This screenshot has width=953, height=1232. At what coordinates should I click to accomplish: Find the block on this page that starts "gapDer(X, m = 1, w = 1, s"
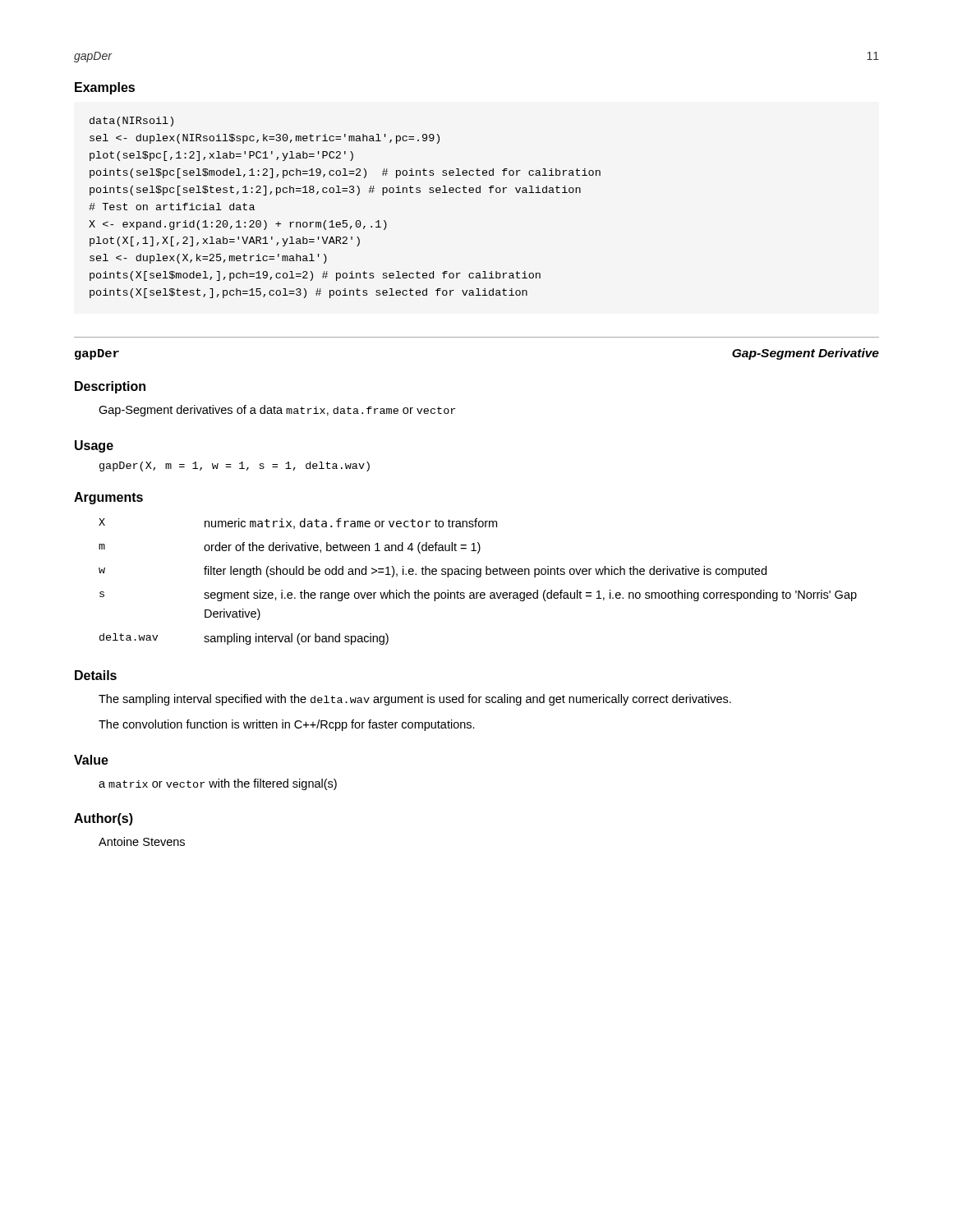tap(235, 466)
